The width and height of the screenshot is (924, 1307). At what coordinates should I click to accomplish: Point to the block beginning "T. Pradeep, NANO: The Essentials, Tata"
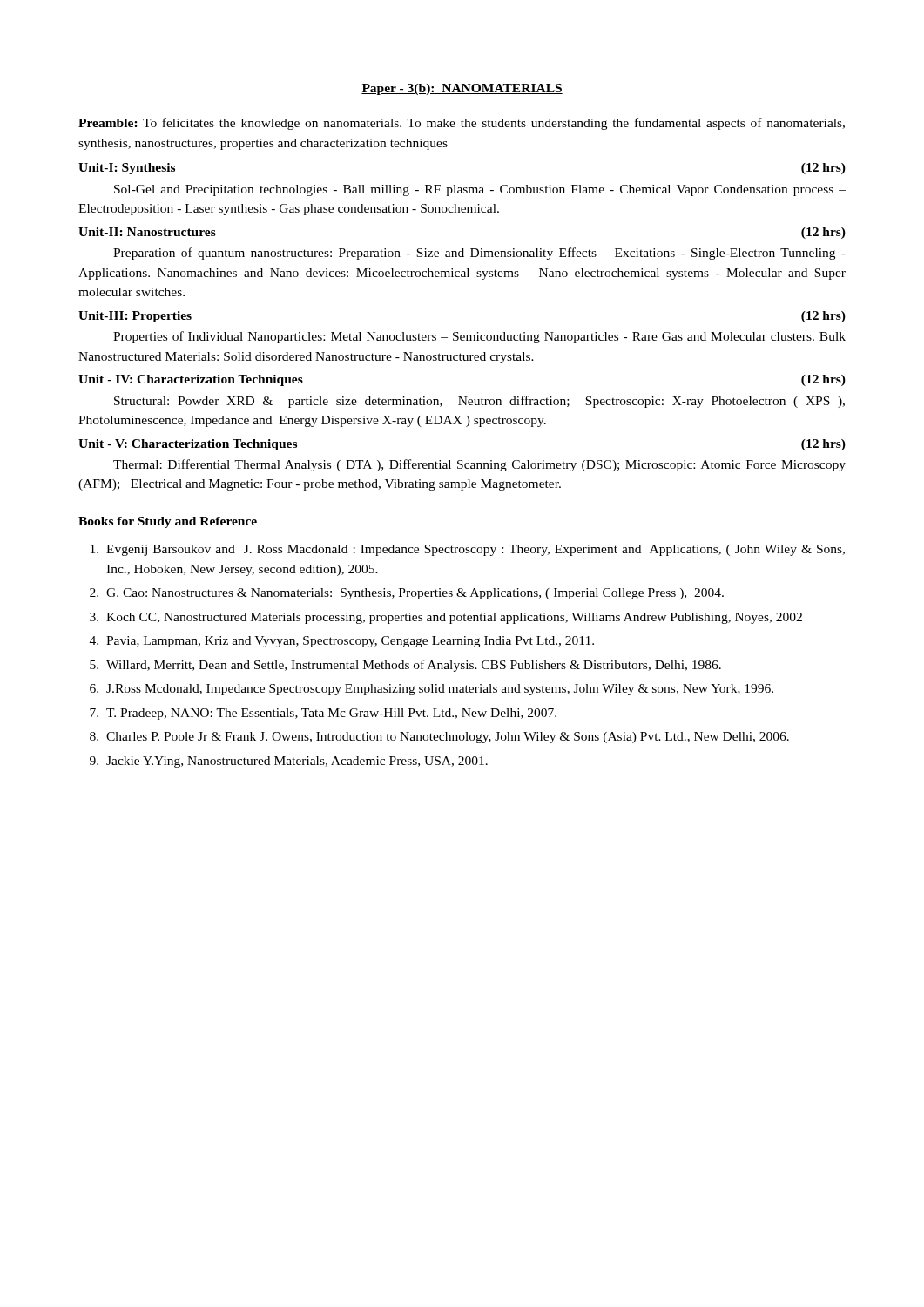(332, 712)
